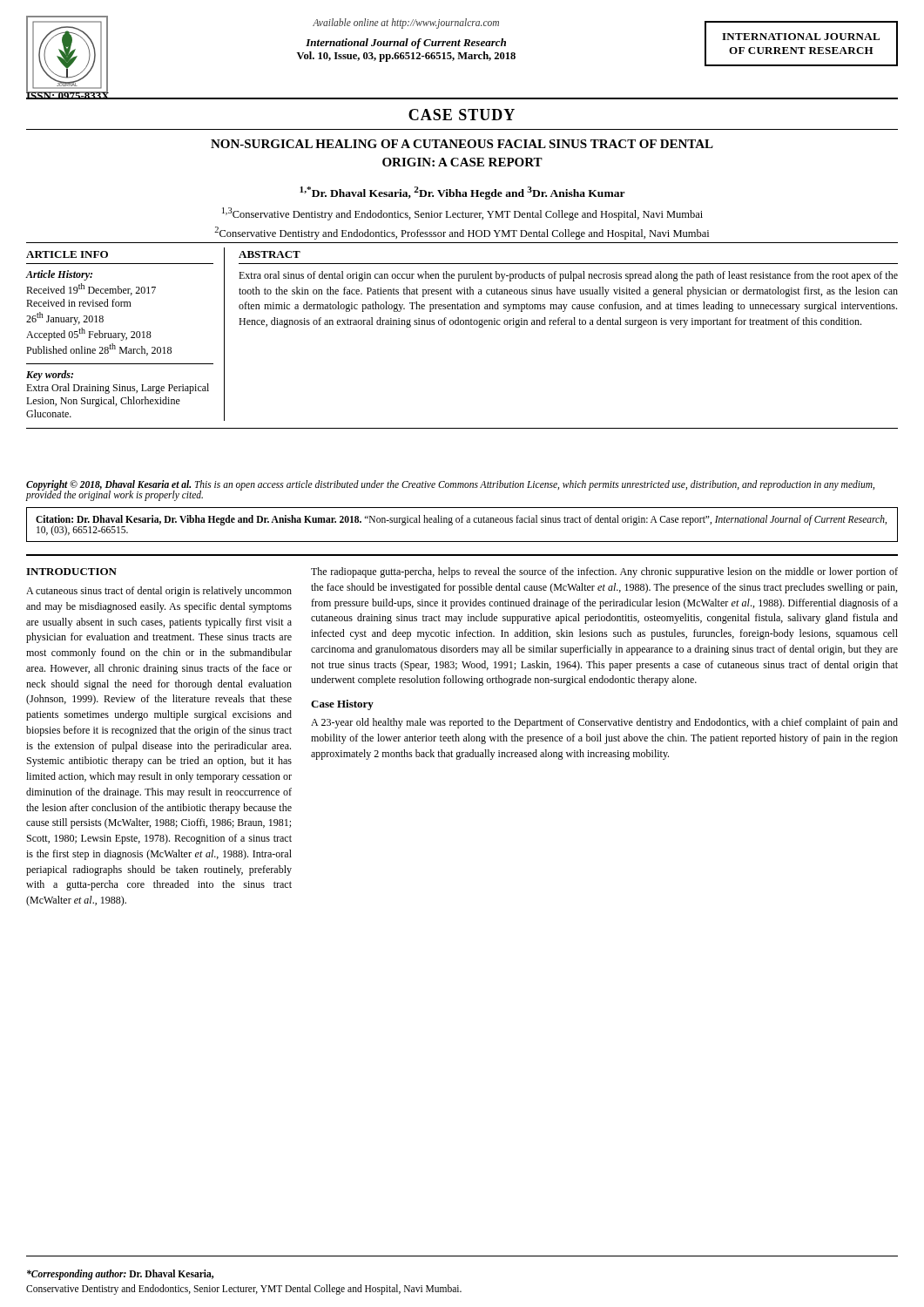Select the logo
The height and width of the screenshot is (1307, 924).
(x=67, y=54)
